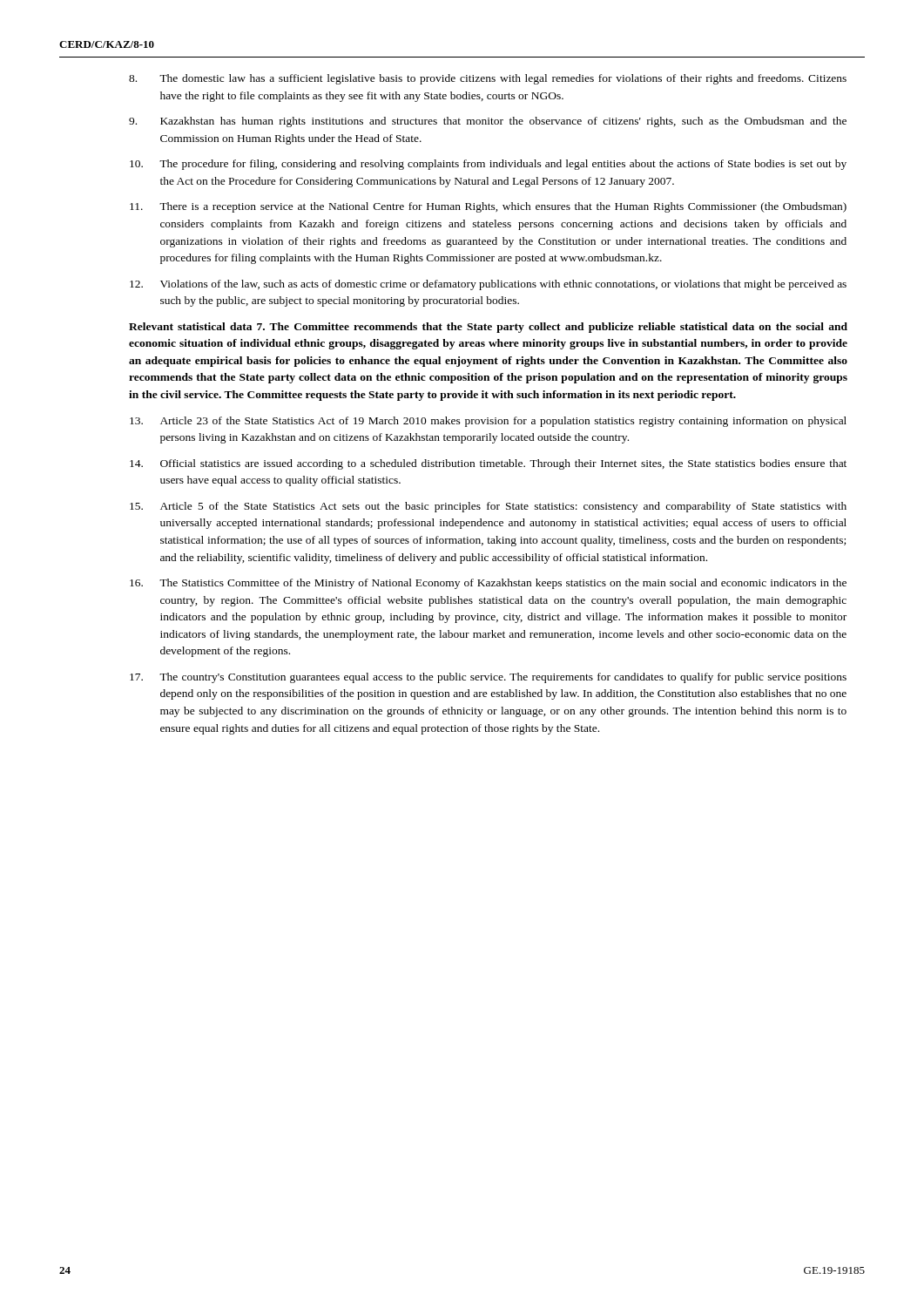Point to the section header beginning "Relevant statistical data 7. The Committee"
The width and height of the screenshot is (924, 1307).
click(488, 360)
